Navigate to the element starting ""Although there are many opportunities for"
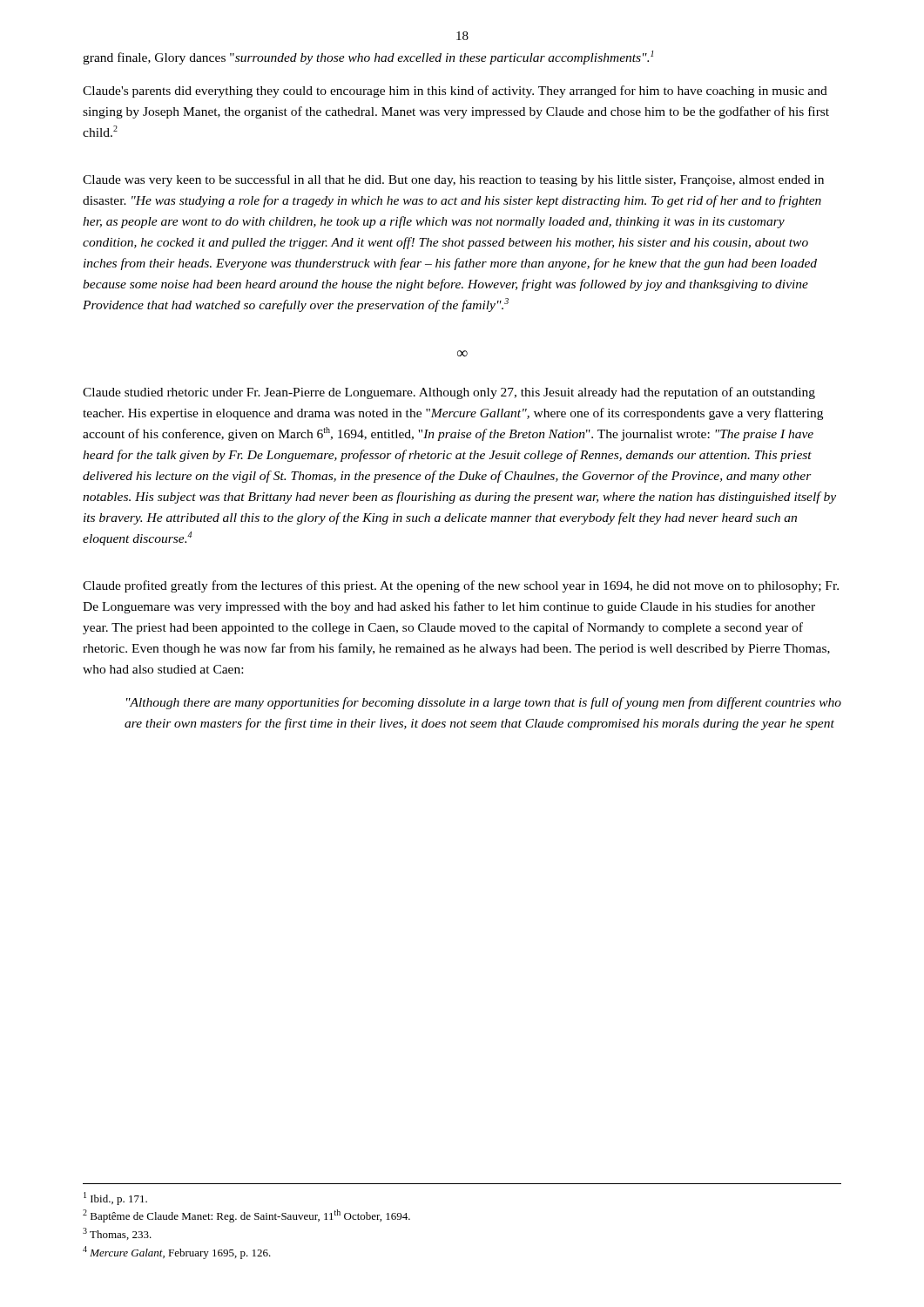The image size is (924, 1307). click(x=483, y=713)
